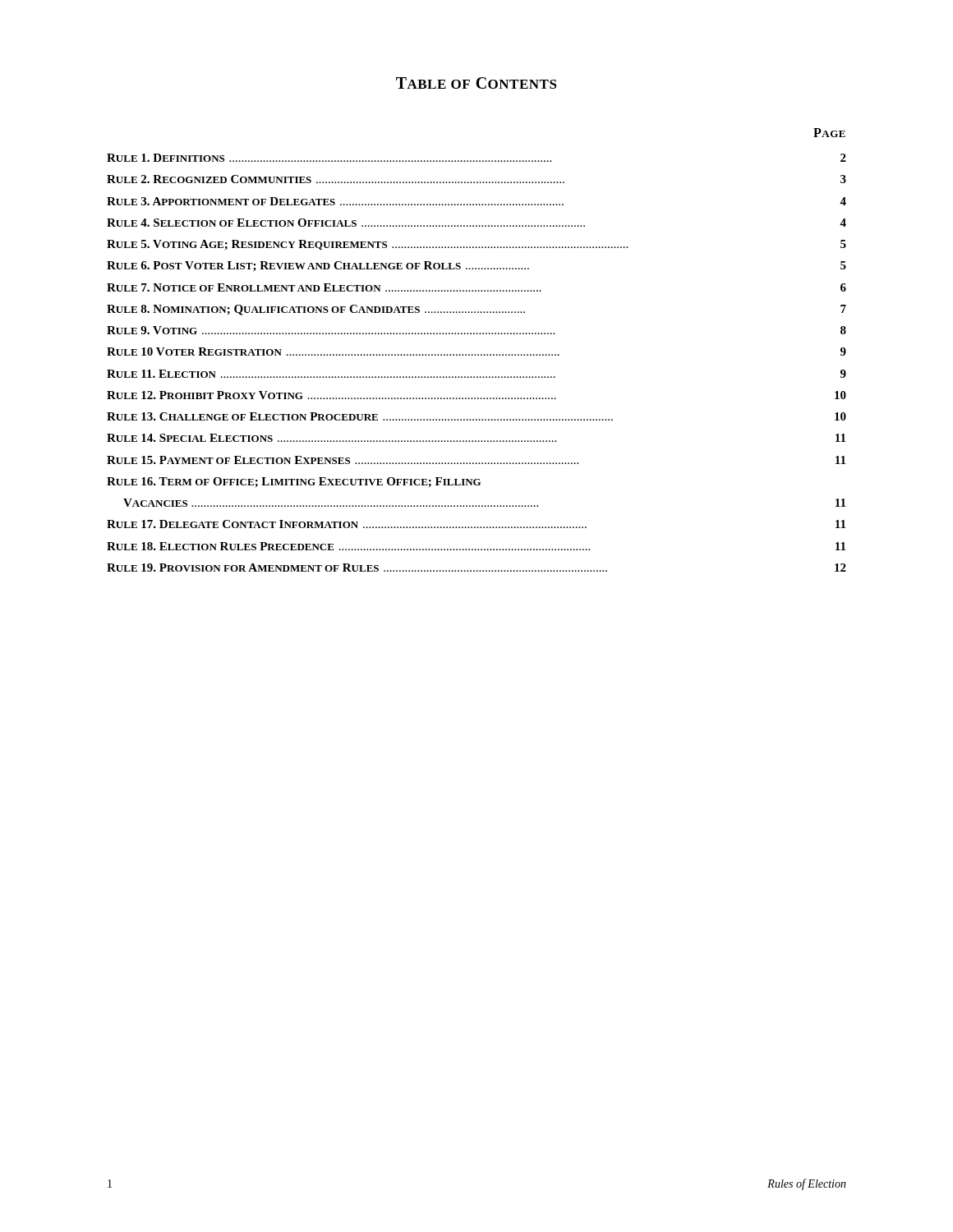
Task: Click where it says "RULE 2. RECOGNIZED COMMUNITIES"
Action: click(476, 179)
